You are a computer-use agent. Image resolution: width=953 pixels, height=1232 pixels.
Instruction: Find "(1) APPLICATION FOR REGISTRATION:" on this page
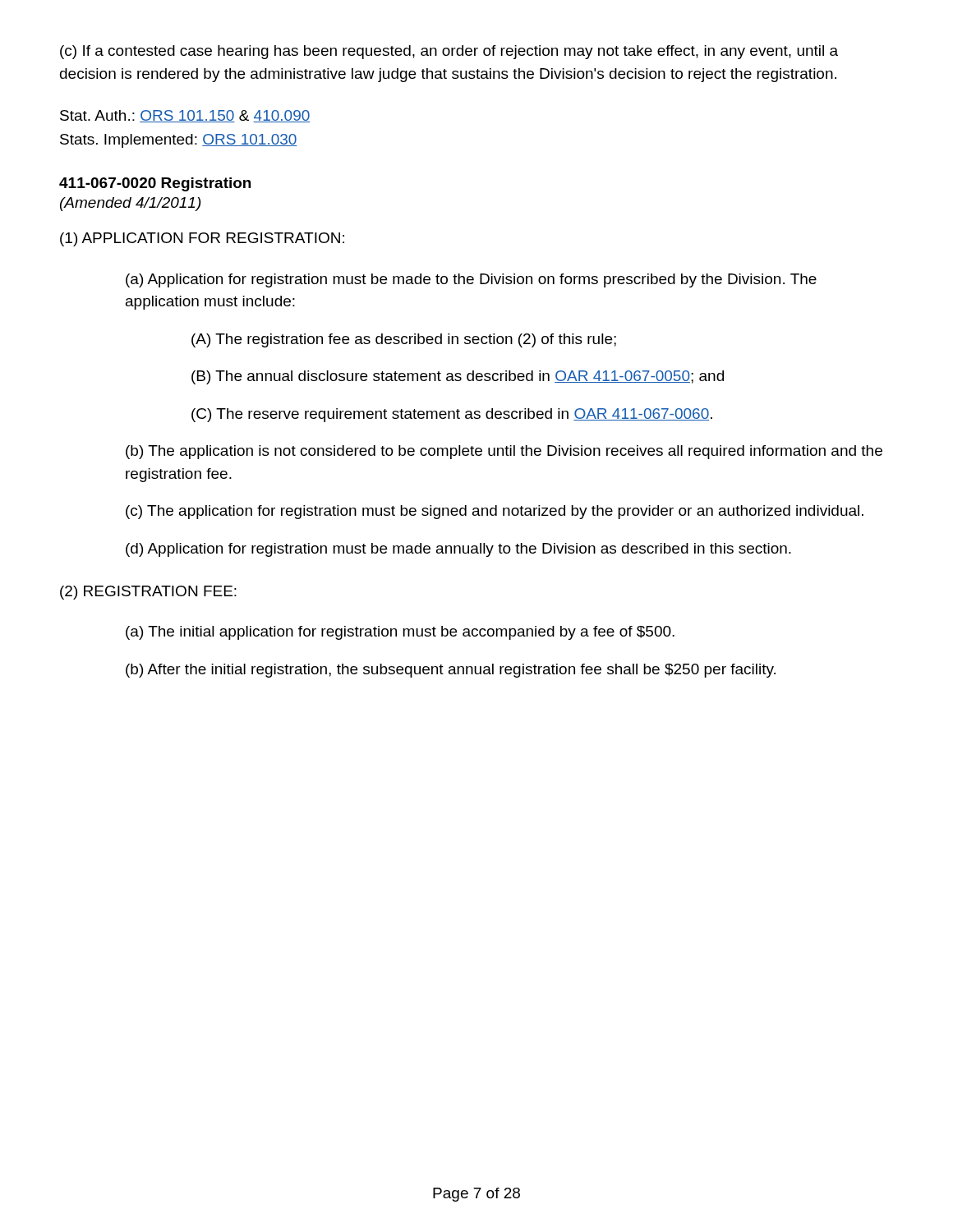(x=202, y=238)
